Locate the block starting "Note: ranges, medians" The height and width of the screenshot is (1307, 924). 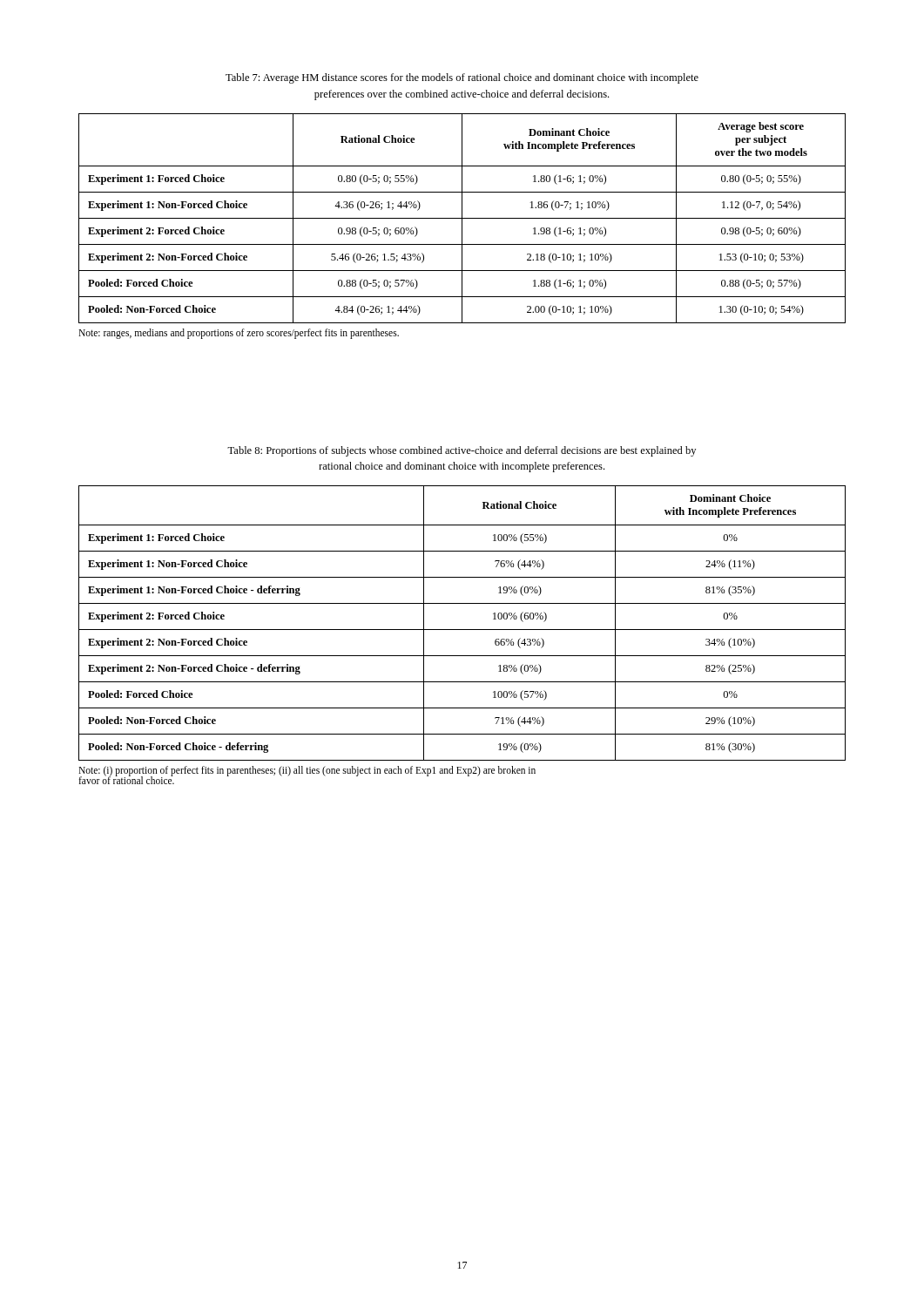pos(239,332)
